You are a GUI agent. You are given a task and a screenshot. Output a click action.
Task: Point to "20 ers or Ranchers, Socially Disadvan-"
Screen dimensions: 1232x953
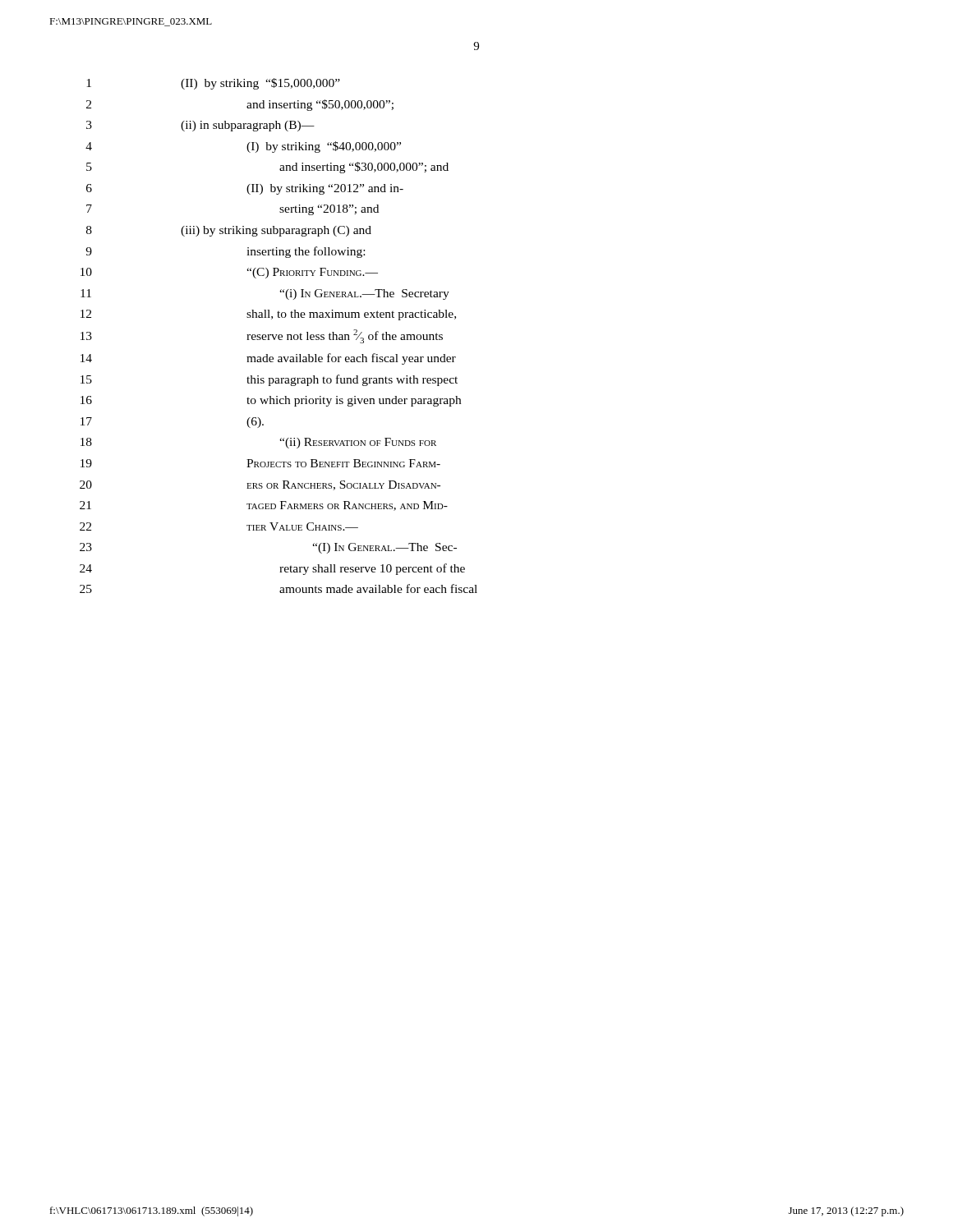click(260, 485)
